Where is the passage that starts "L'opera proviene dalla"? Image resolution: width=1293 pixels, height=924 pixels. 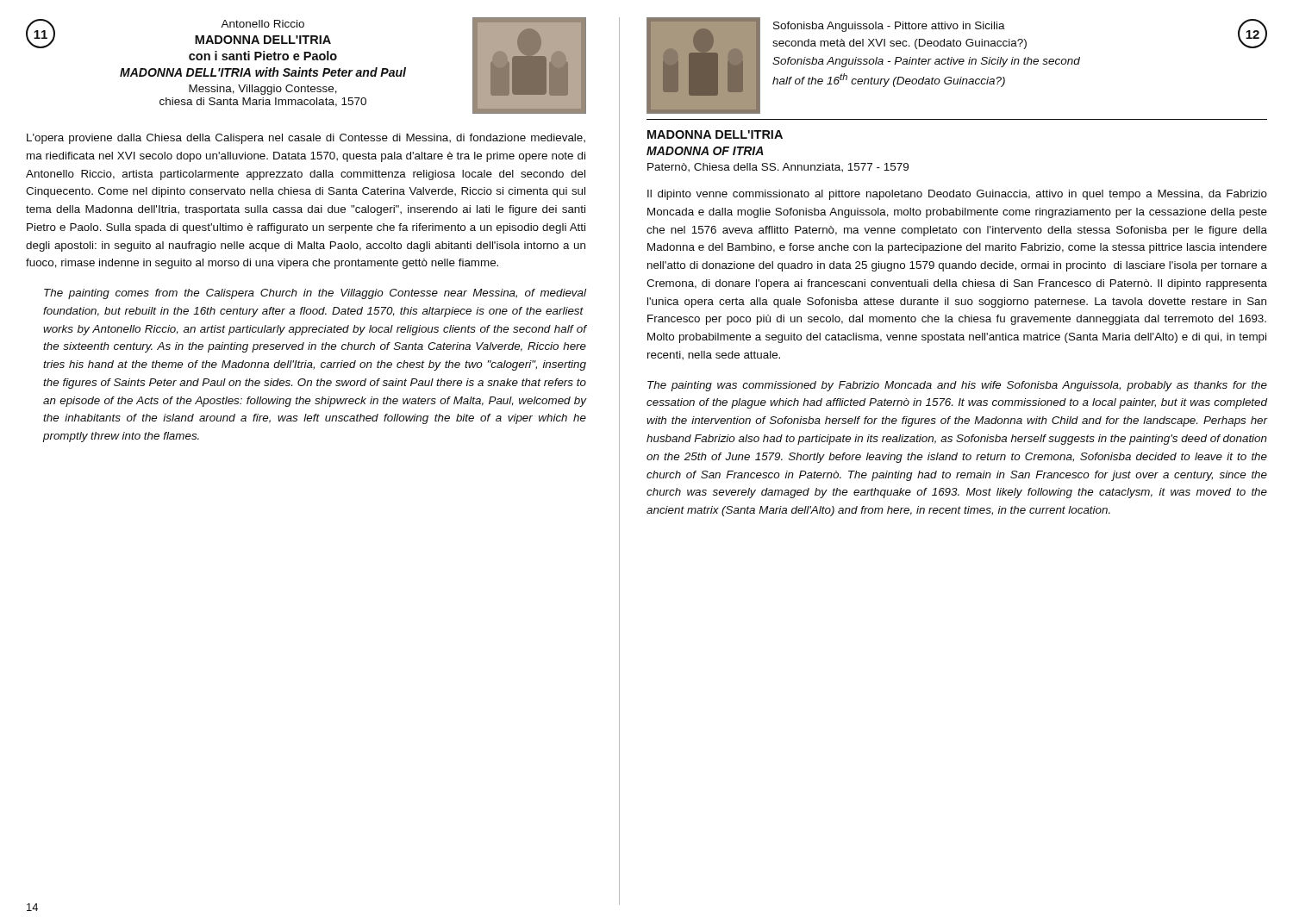(x=306, y=200)
